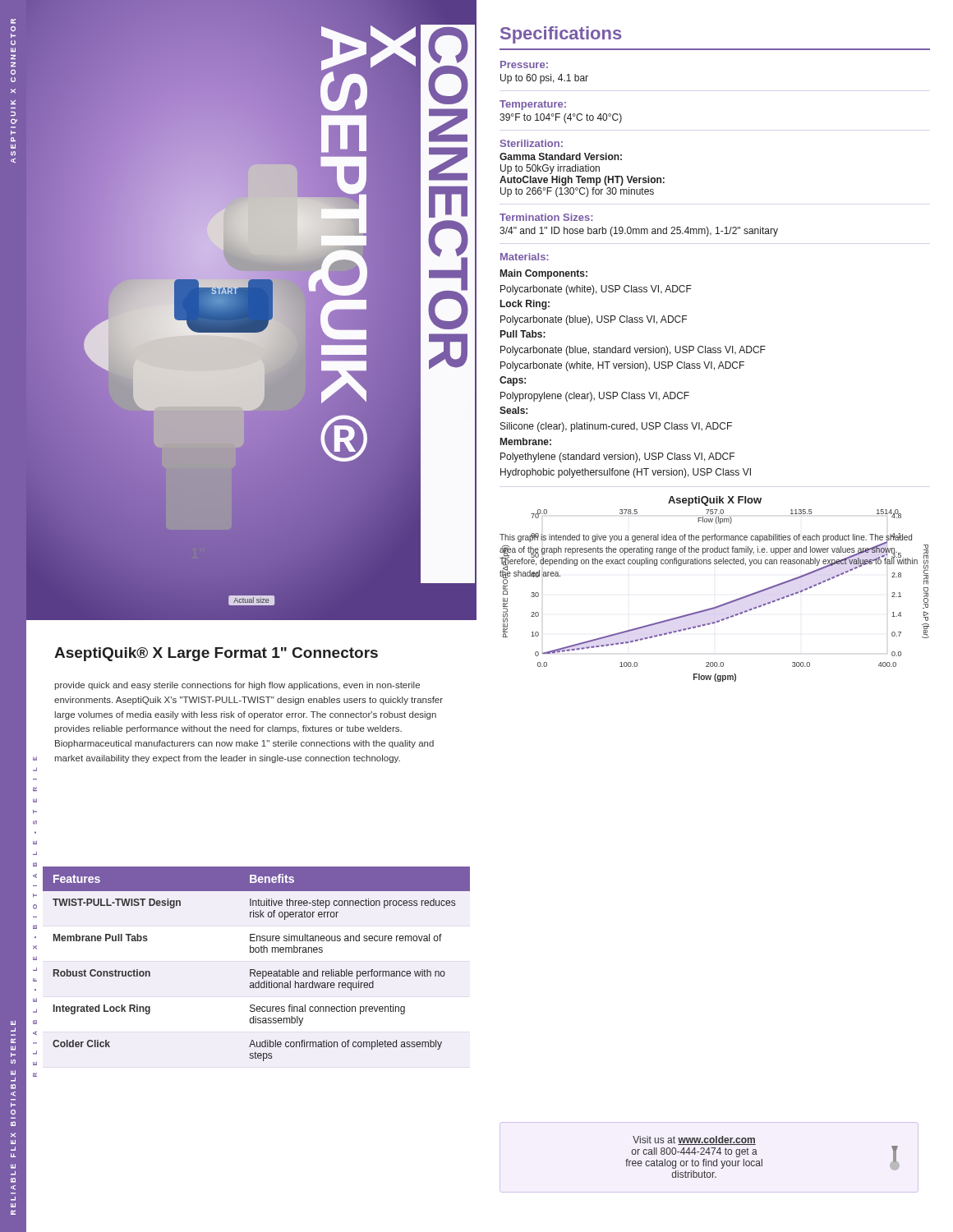Find the table that mentions "TWIST-PULL-TWIST Design"

(256, 967)
